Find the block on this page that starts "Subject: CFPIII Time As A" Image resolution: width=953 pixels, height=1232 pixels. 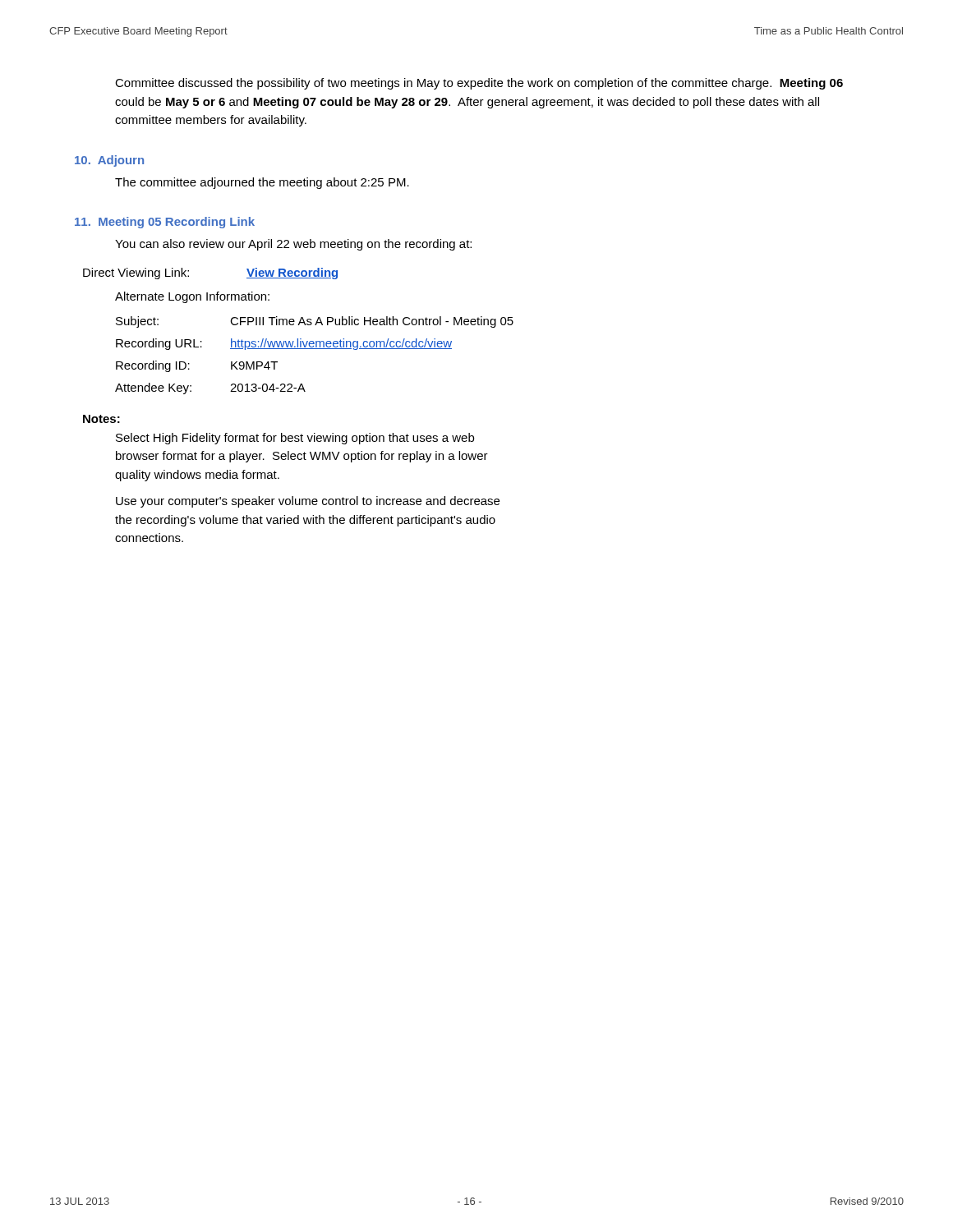tap(315, 322)
